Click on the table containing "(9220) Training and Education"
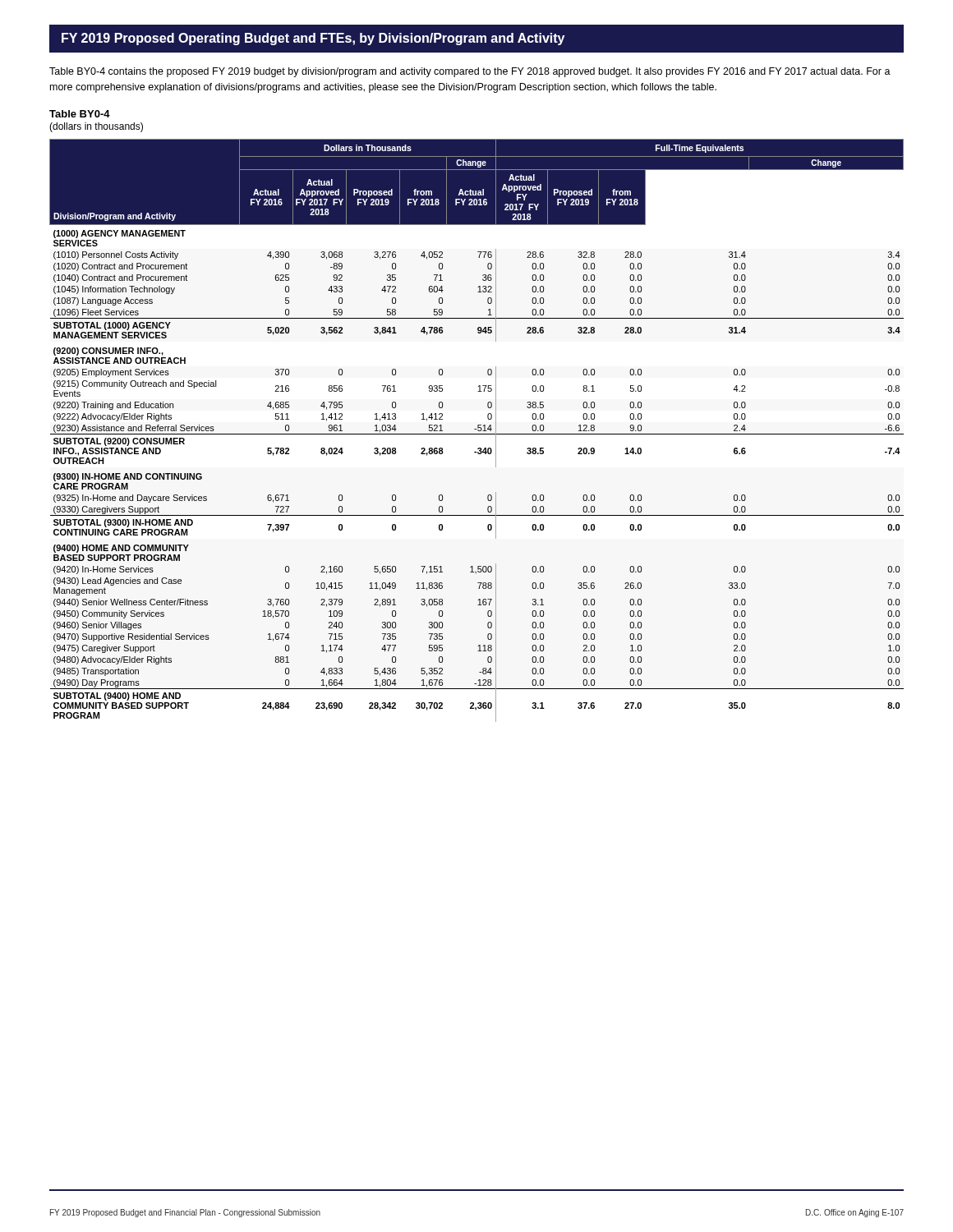 pyautogui.click(x=476, y=430)
